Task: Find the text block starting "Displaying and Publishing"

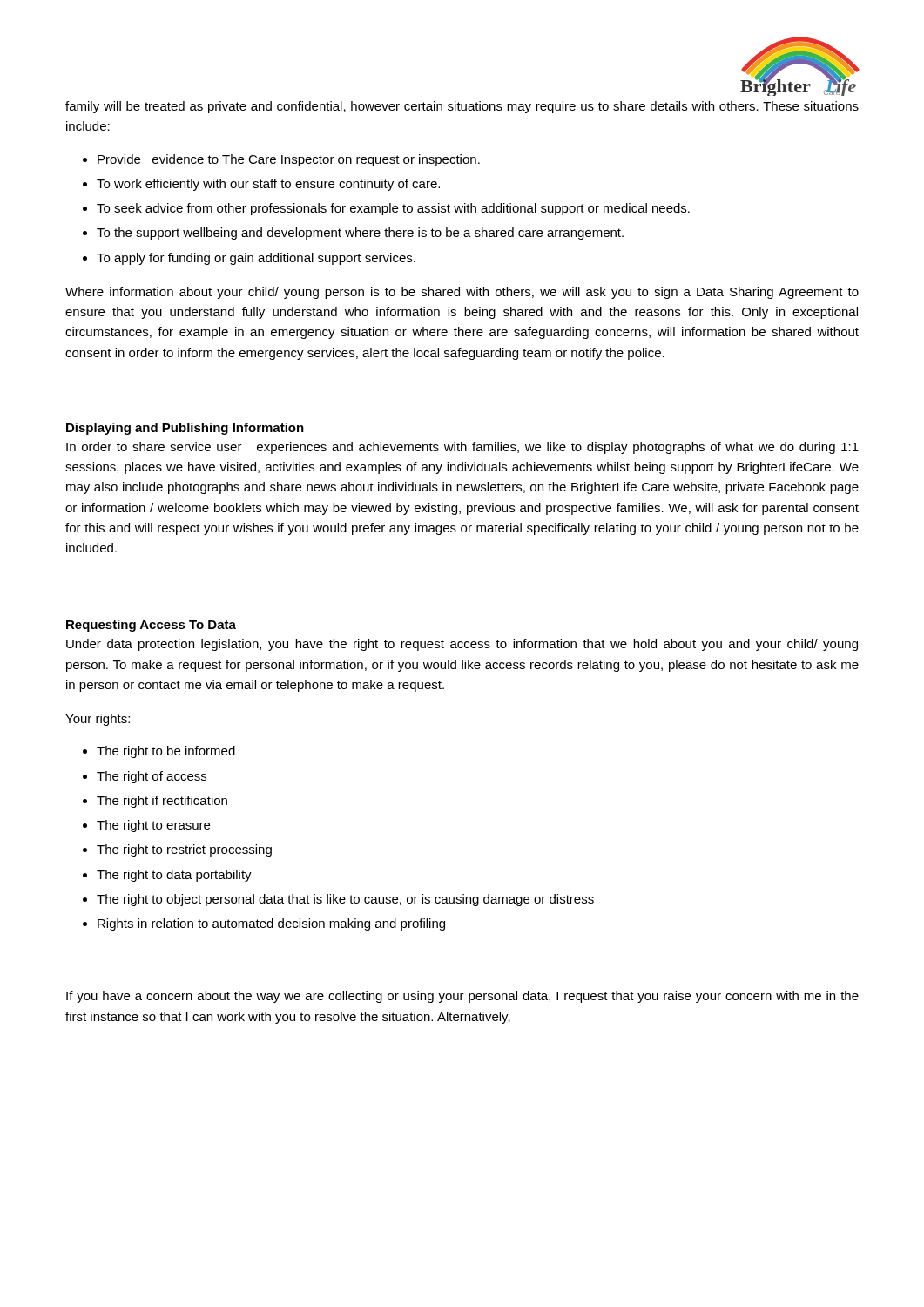Action: tap(185, 429)
